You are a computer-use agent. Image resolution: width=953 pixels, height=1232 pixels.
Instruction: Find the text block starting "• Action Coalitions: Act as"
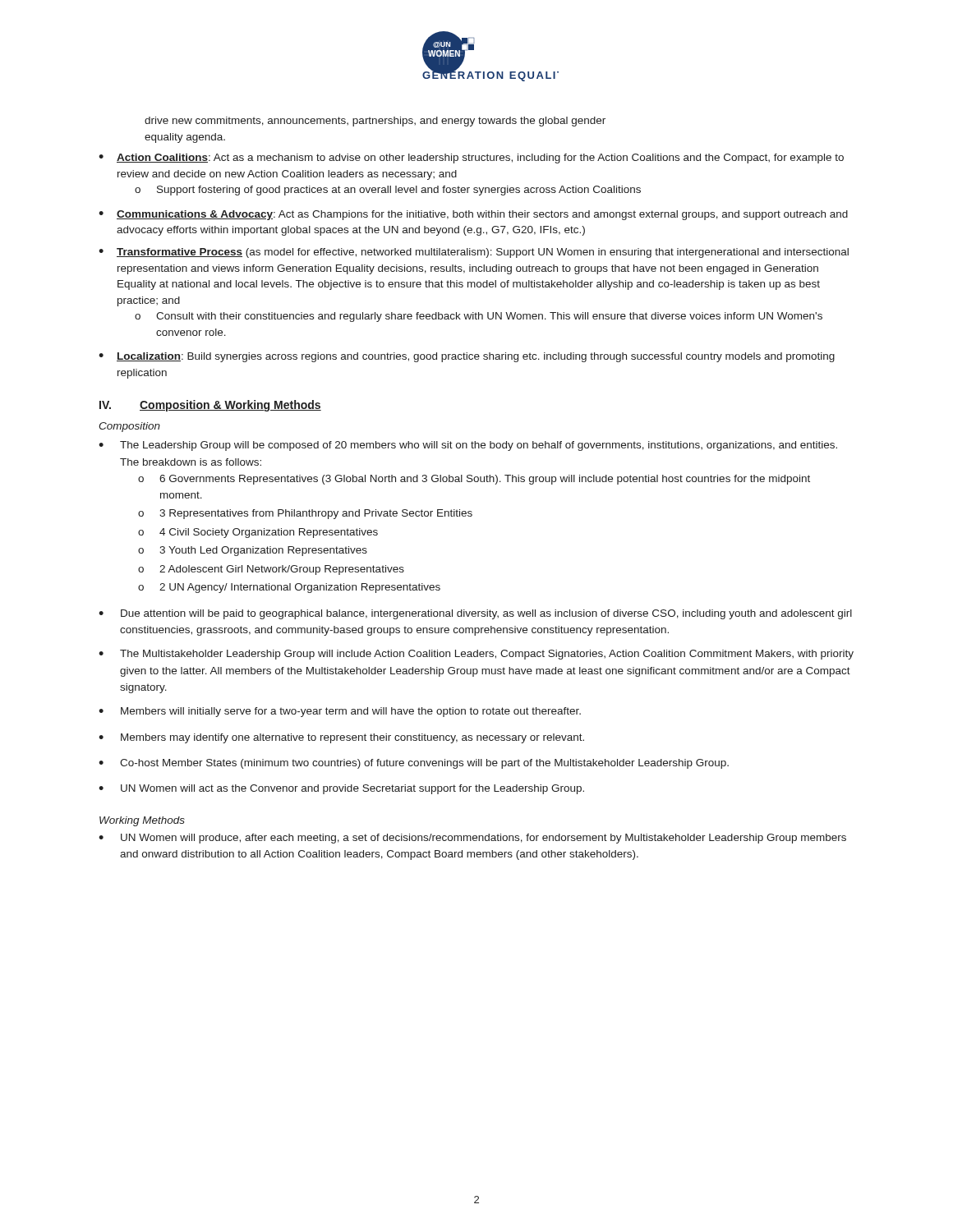tap(476, 166)
